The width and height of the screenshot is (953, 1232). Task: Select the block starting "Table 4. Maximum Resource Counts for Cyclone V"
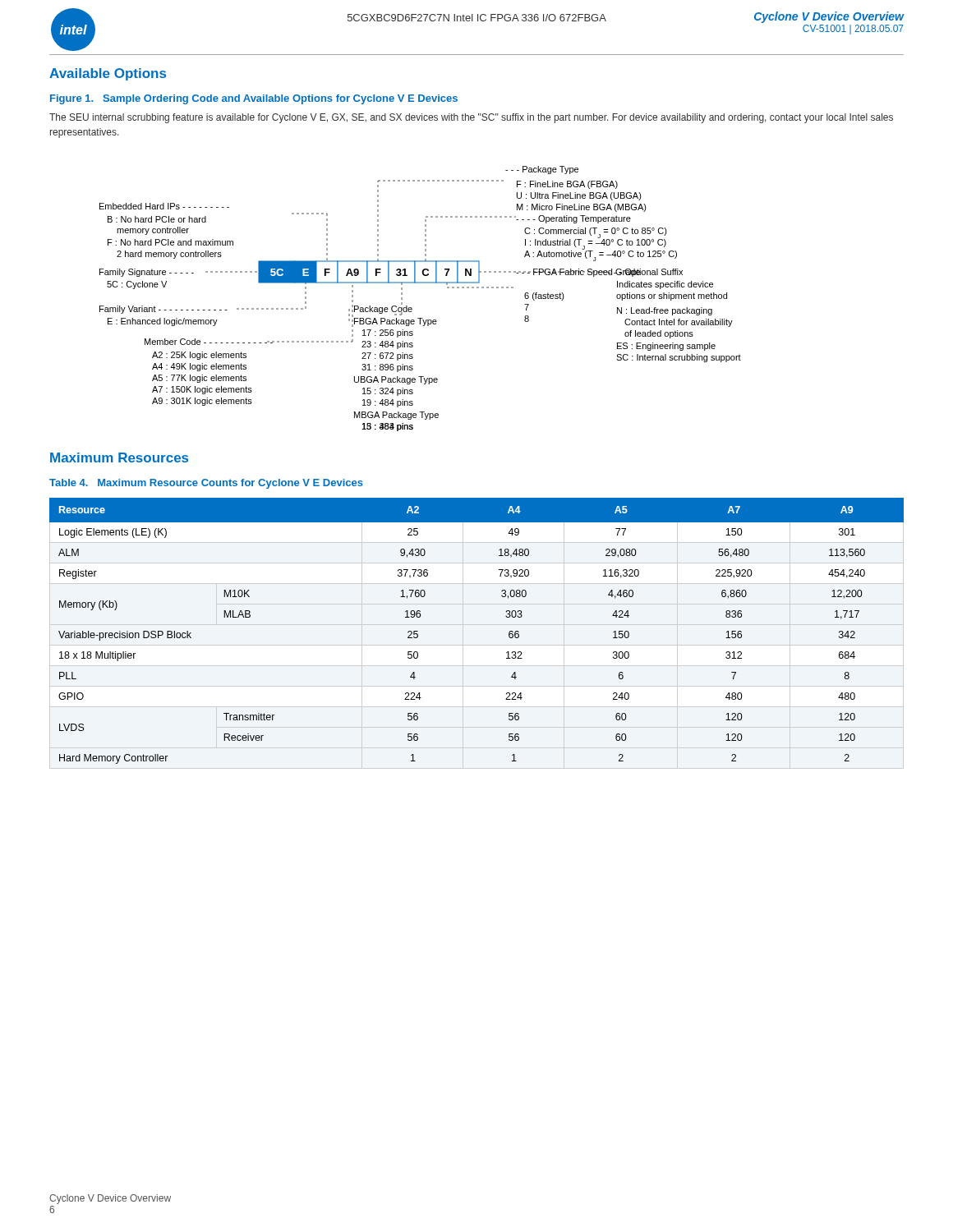(206, 483)
